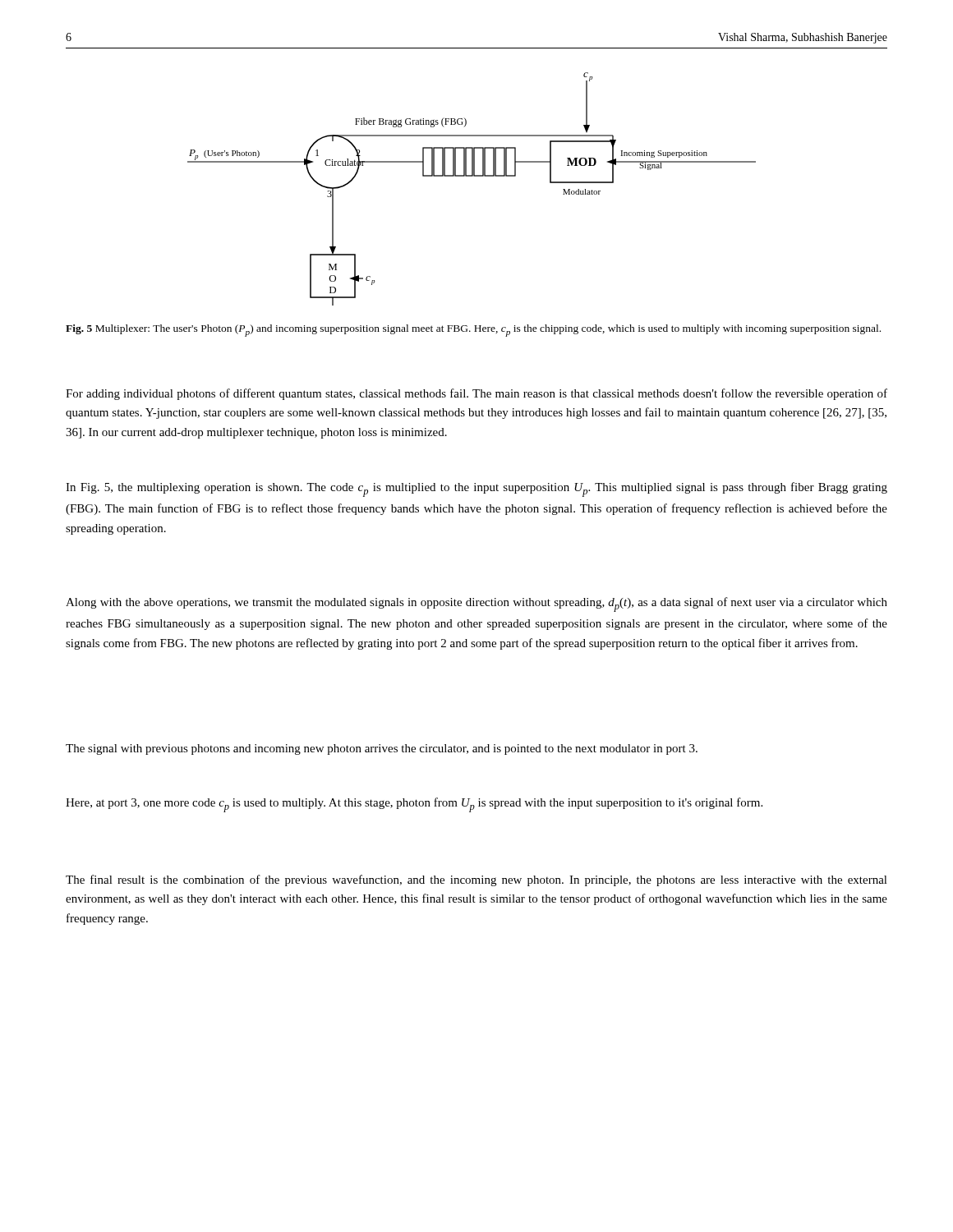Locate the text block starting "The signal with previous photons and incoming new"

point(382,748)
